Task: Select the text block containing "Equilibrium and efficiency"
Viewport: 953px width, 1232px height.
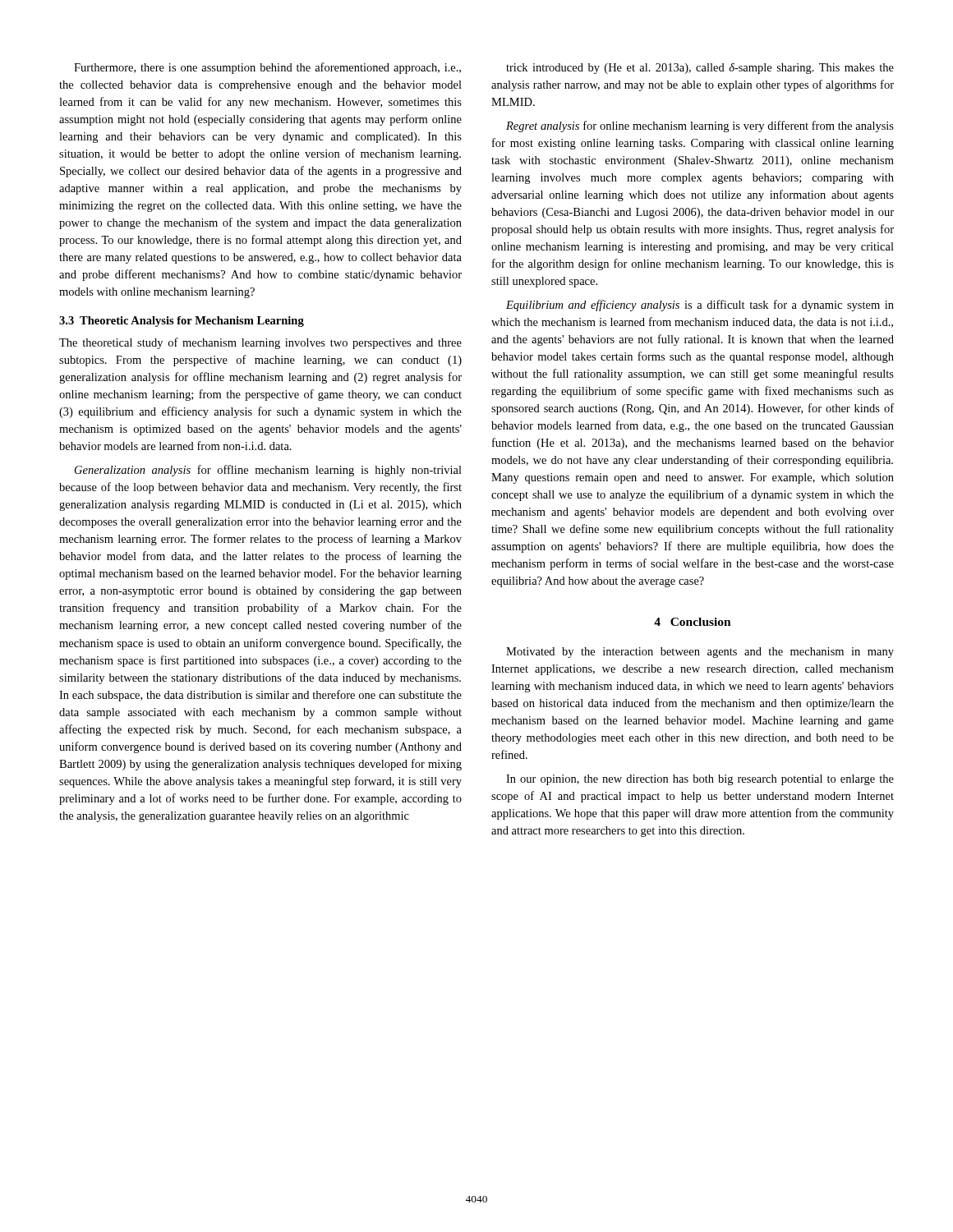Action: click(x=693, y=443)
